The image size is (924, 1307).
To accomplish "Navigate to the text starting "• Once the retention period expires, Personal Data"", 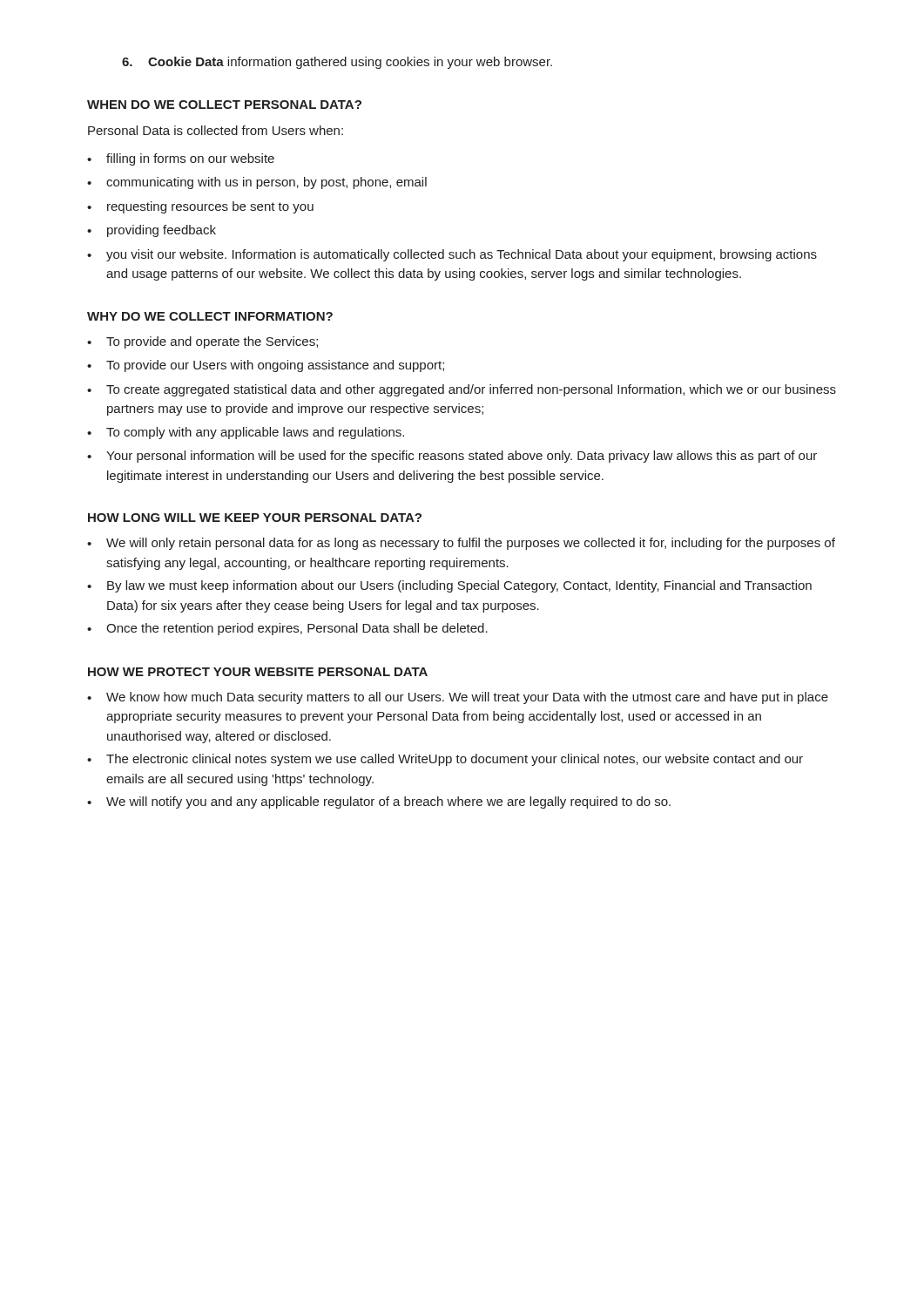I will [x=462, y=629].
